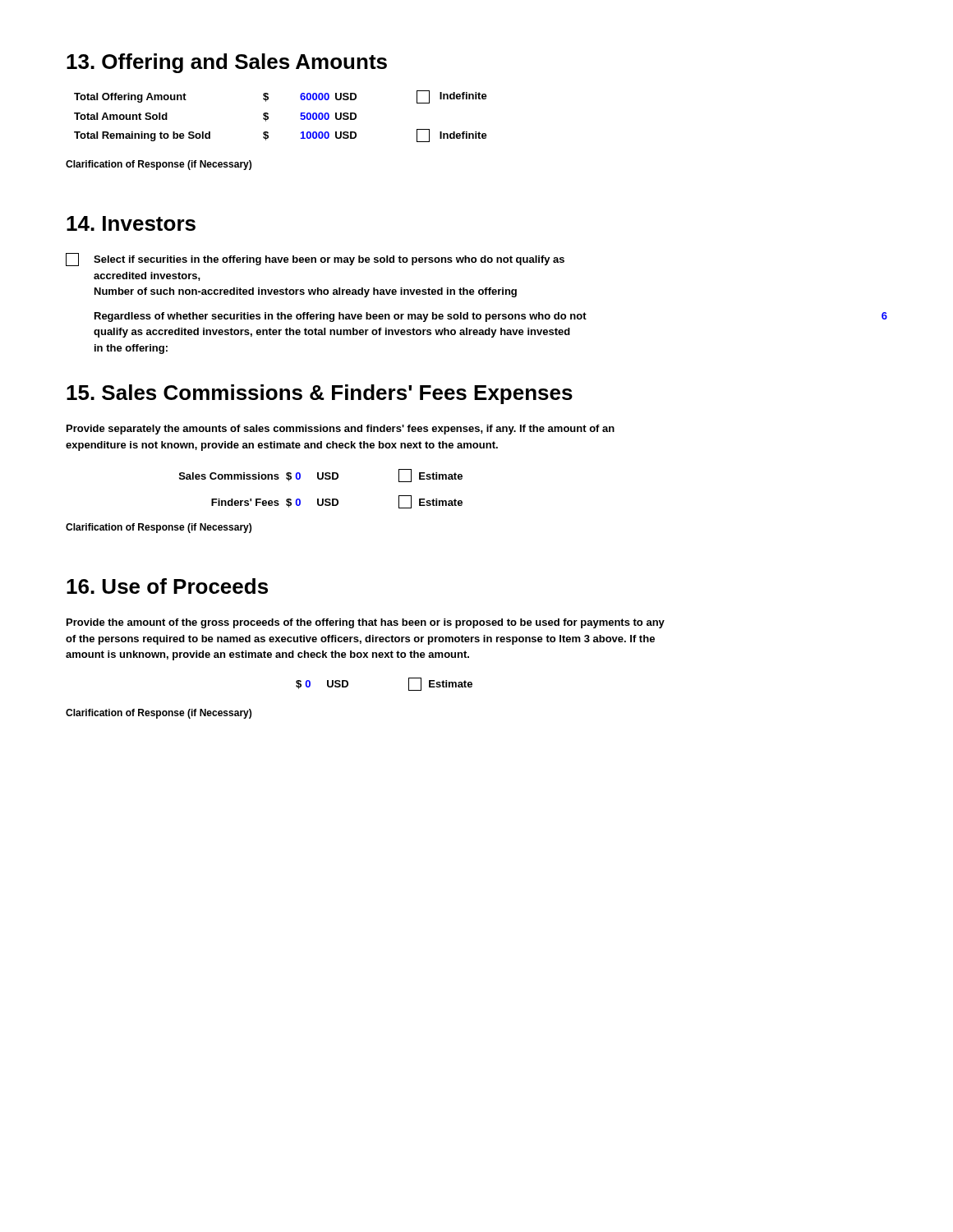
Task: Click on the text block with the text "Provide separately the amounts of sales commissions and"
Action: 476,437
